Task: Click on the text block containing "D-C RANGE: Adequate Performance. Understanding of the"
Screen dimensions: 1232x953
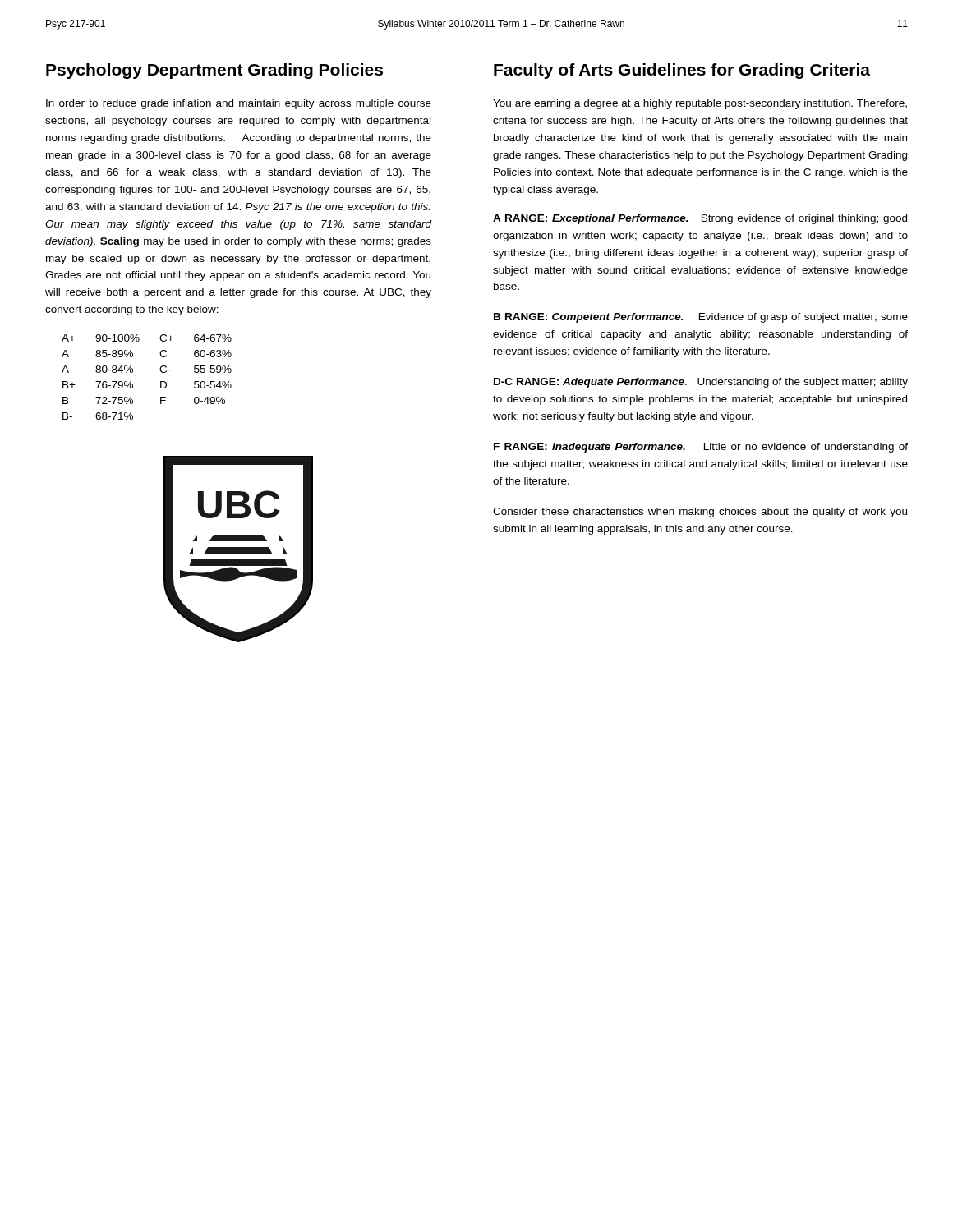Action: 700,400
